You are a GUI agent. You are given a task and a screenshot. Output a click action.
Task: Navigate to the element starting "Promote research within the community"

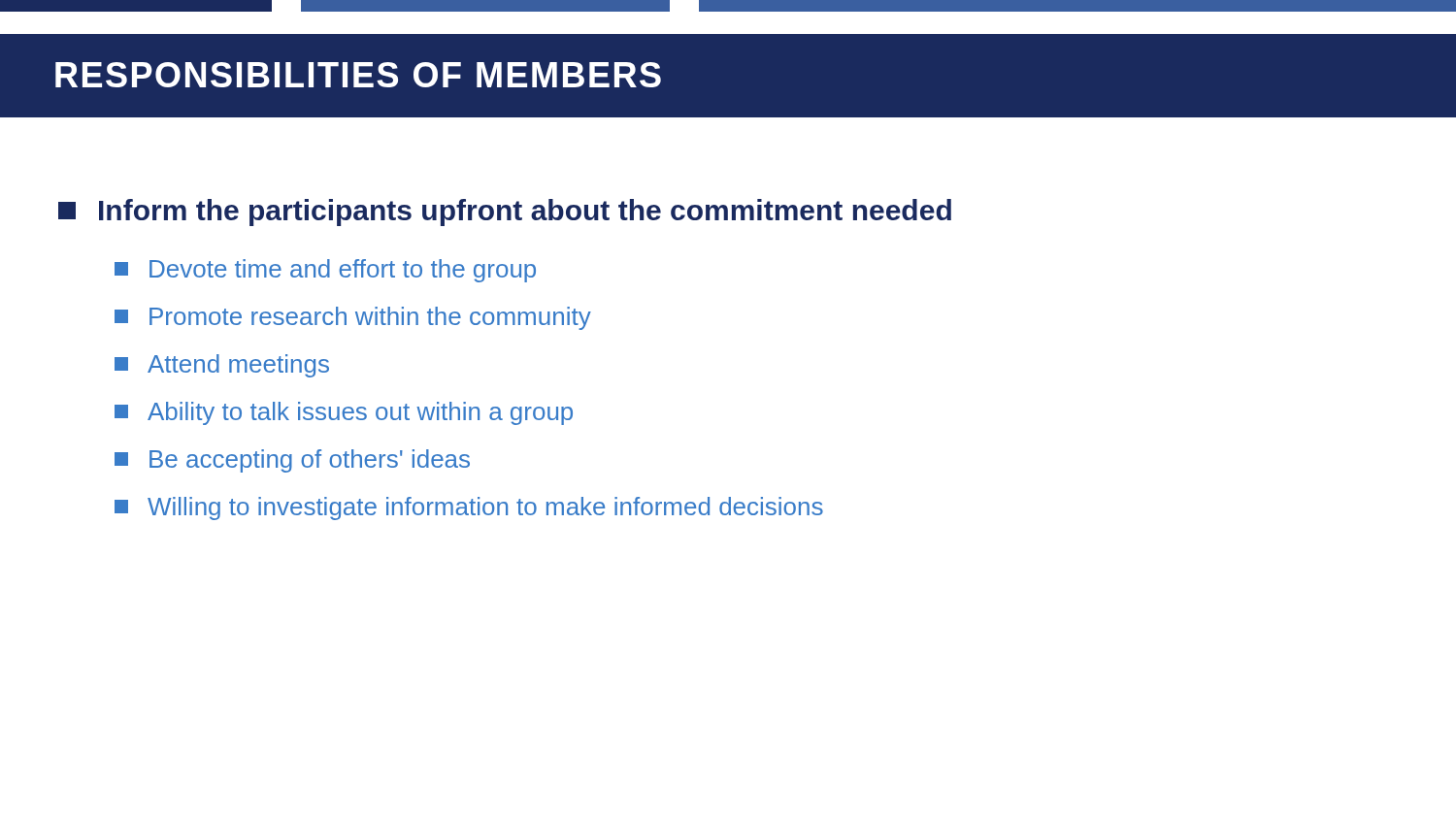coord(353,317)
